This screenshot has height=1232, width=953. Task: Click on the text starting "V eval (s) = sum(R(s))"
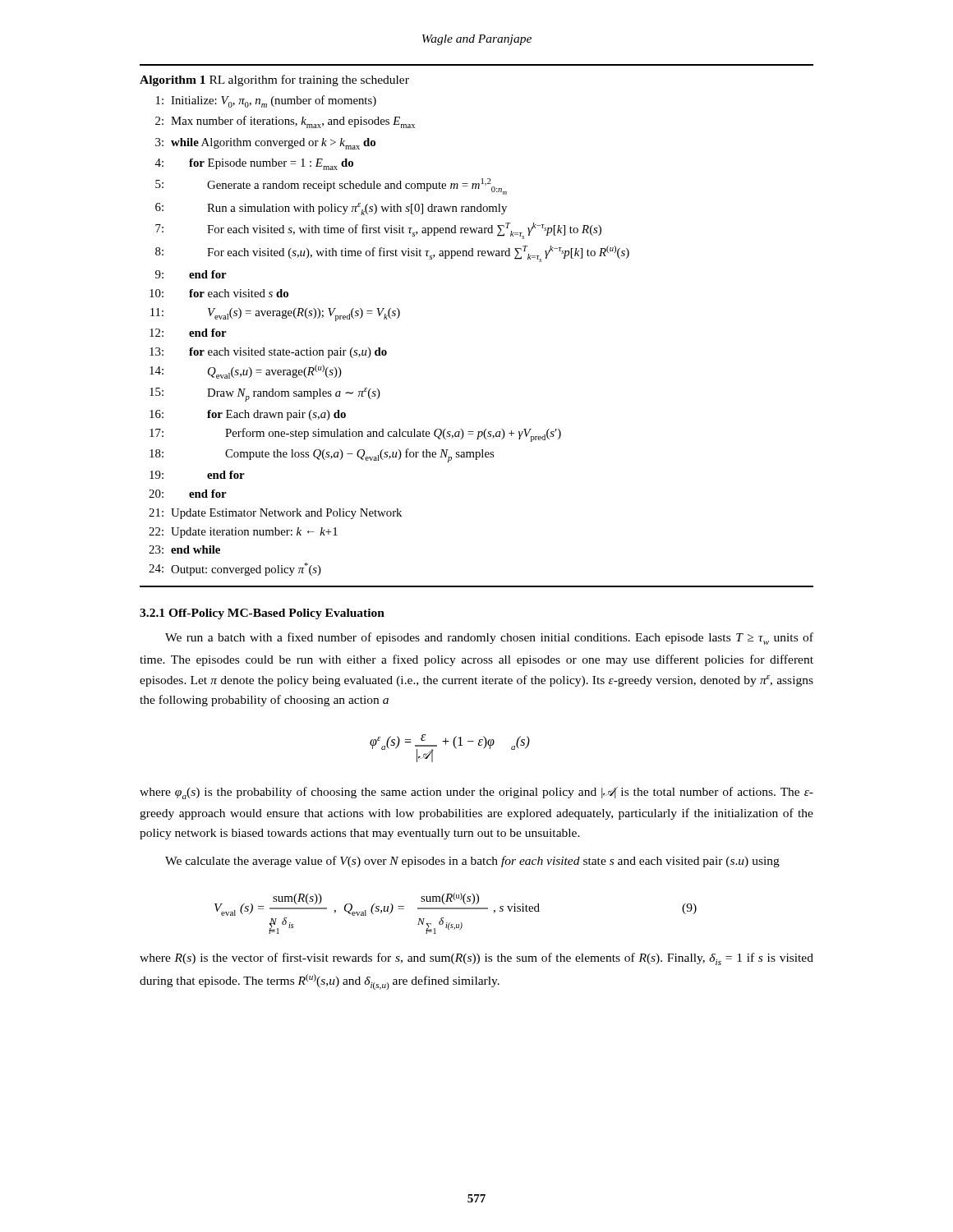coord(476,909)
